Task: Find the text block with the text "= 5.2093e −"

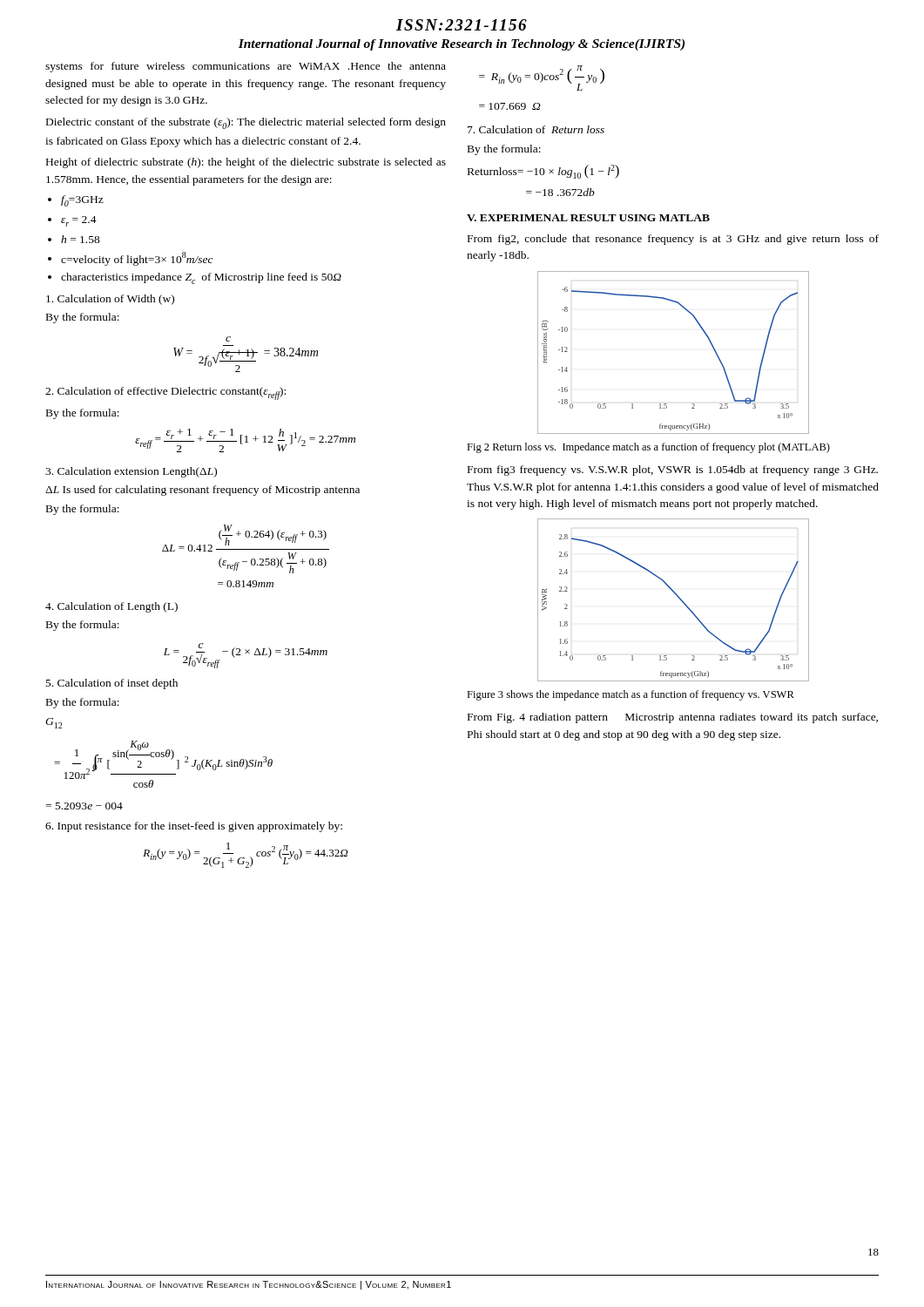Action: pyautogui.click(x=84, y=805)
